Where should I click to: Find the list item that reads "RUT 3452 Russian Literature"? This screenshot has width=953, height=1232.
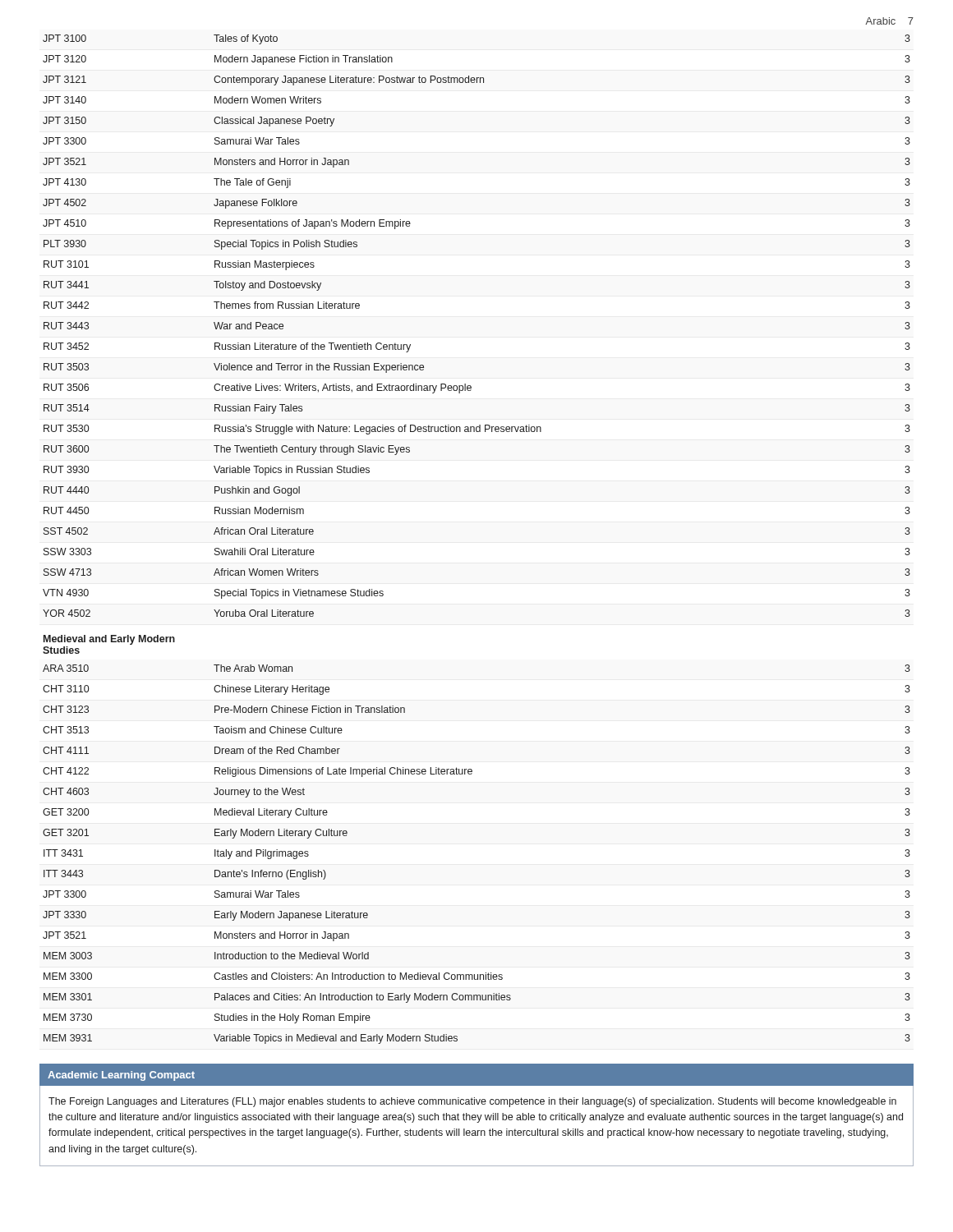tap(60, 347)
